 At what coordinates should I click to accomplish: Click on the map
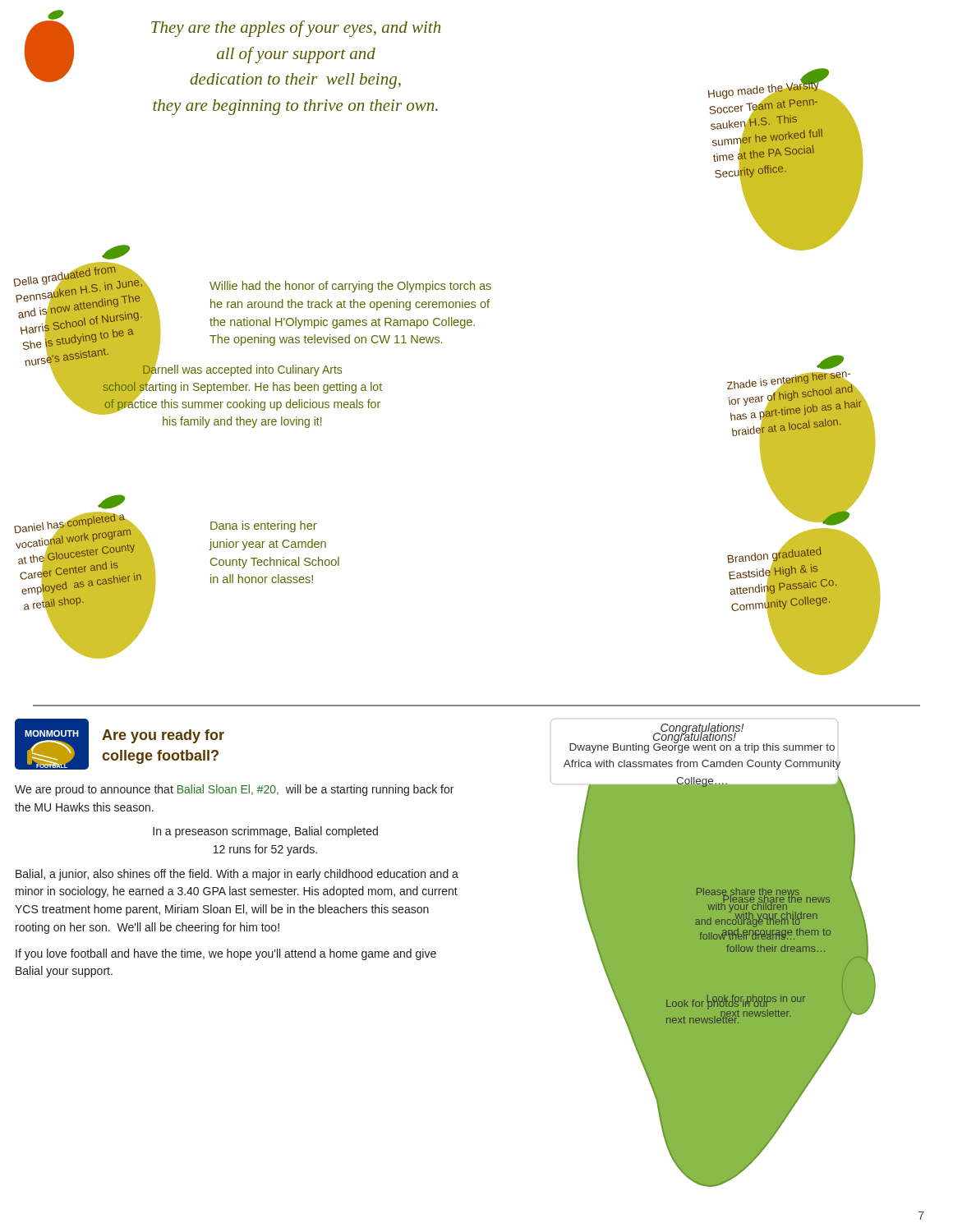[x=713, y=953]
